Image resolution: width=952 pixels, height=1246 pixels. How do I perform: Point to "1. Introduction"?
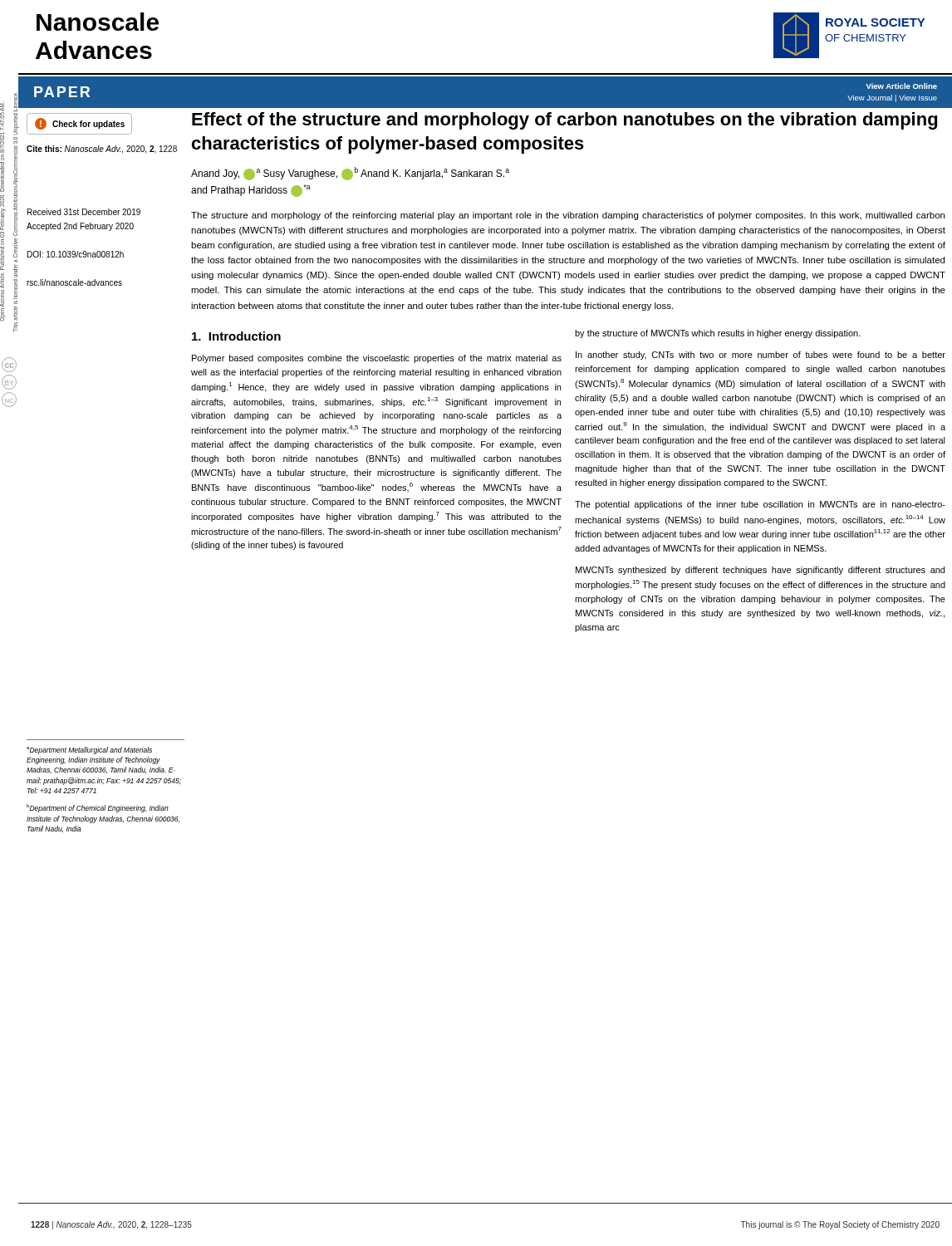pos(236,336)
